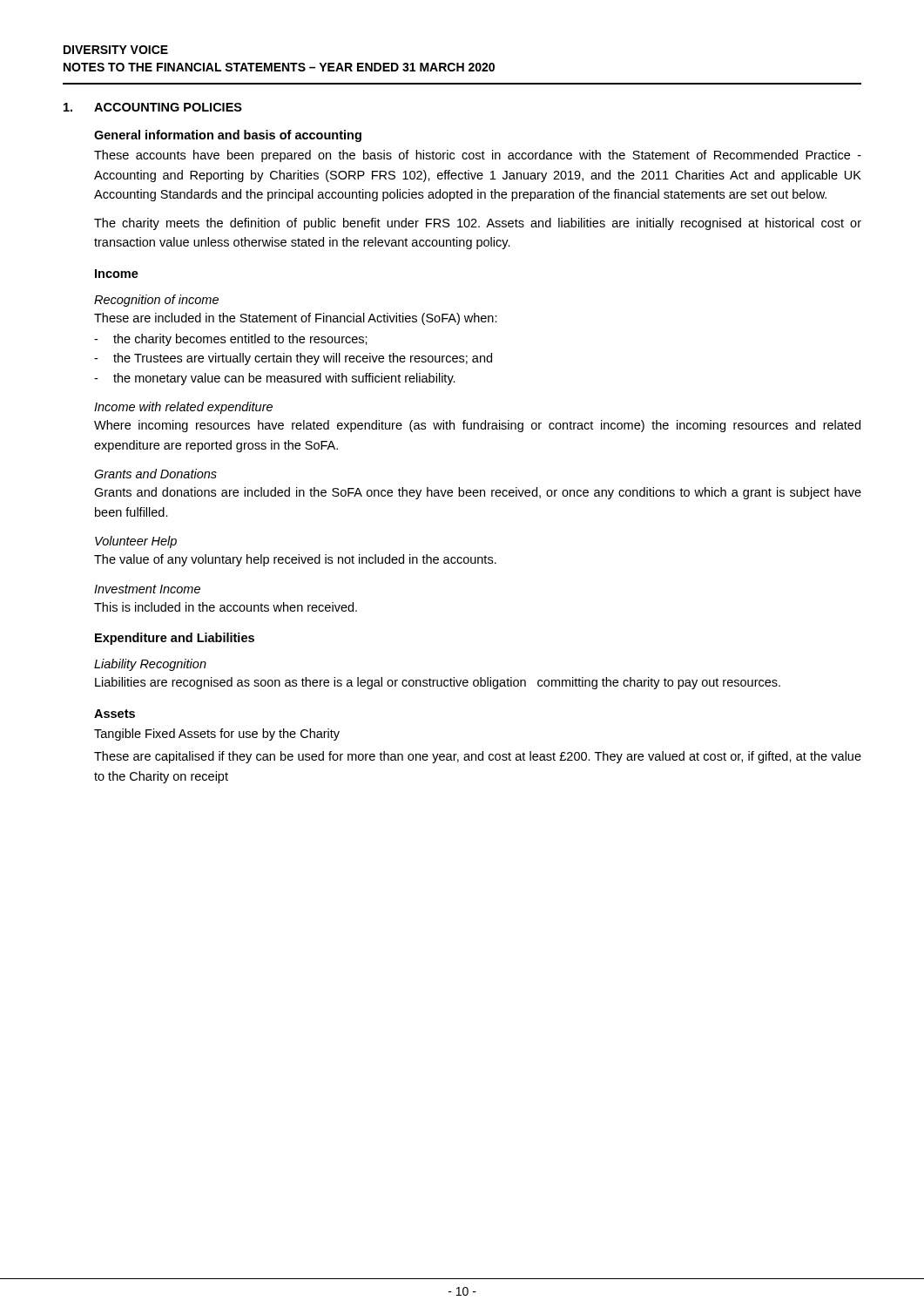
Task: Find the block on this page that starts "- the charity becomes entitled to the"
Action: (x=231, y=340)
